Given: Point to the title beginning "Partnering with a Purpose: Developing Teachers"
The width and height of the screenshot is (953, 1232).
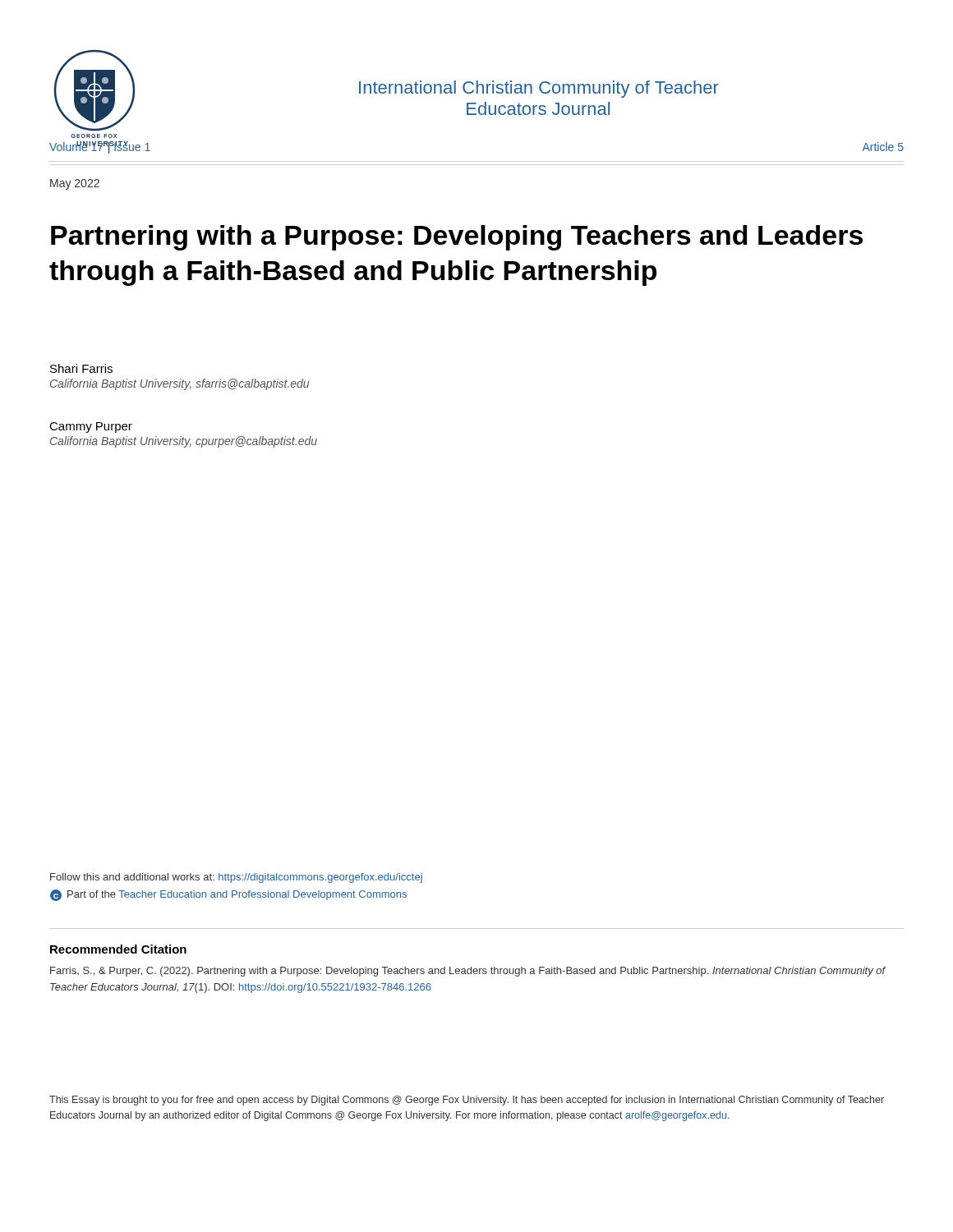Looking at the screenshot, I should click(x=476, y=253).
